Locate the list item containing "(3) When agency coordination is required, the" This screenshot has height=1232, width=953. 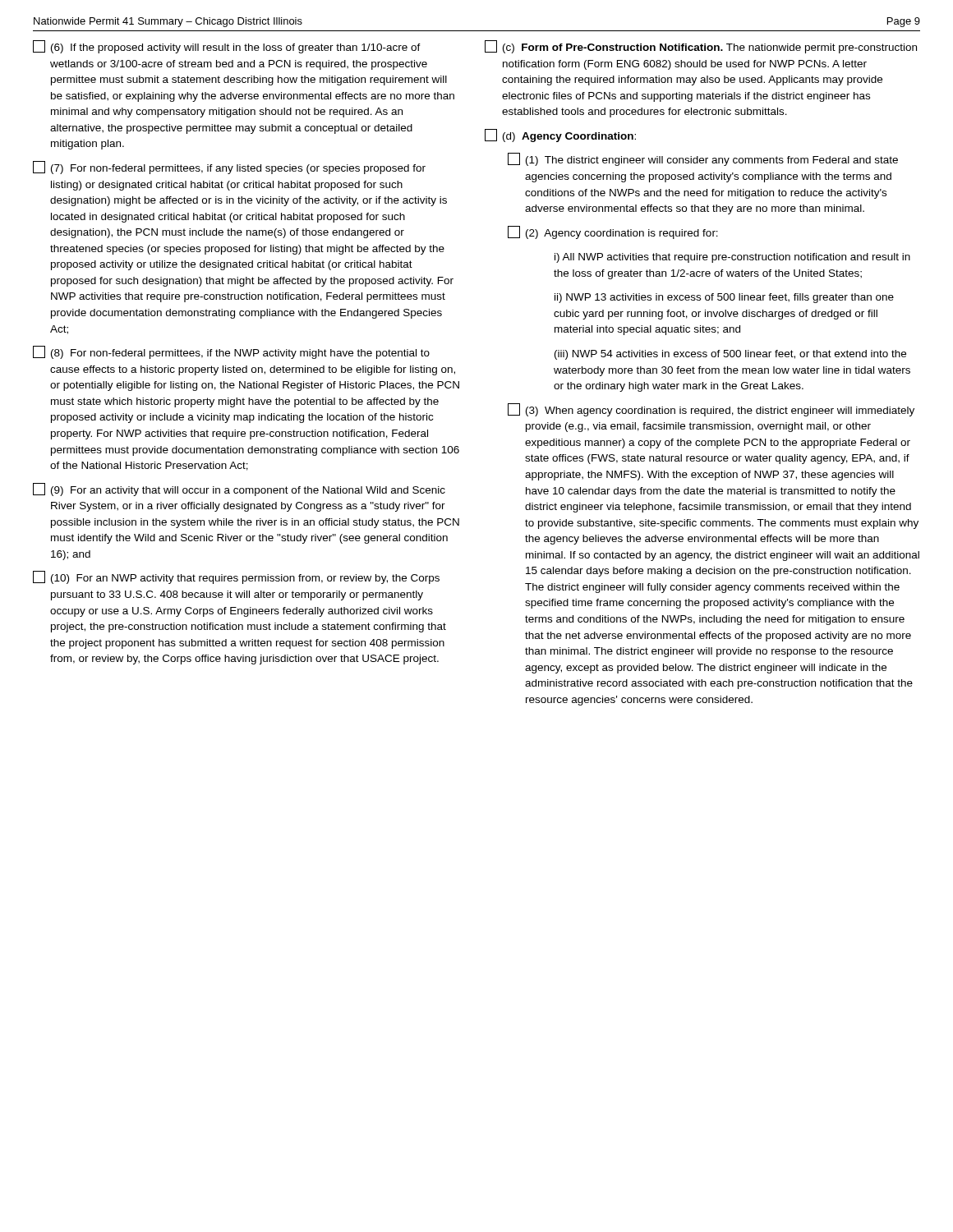coord(714,555)
